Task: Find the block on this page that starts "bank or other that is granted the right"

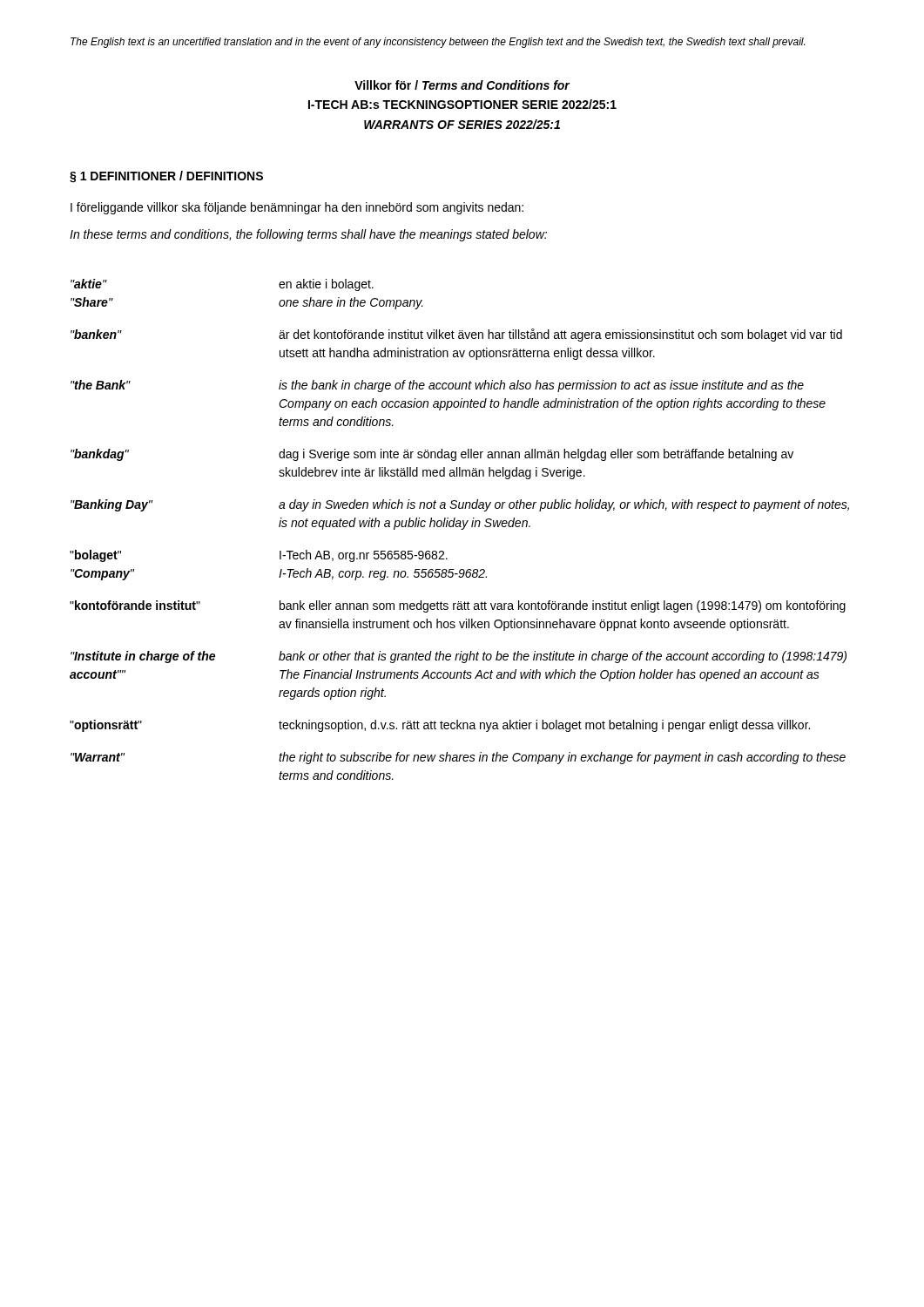Action: point(563,674)
